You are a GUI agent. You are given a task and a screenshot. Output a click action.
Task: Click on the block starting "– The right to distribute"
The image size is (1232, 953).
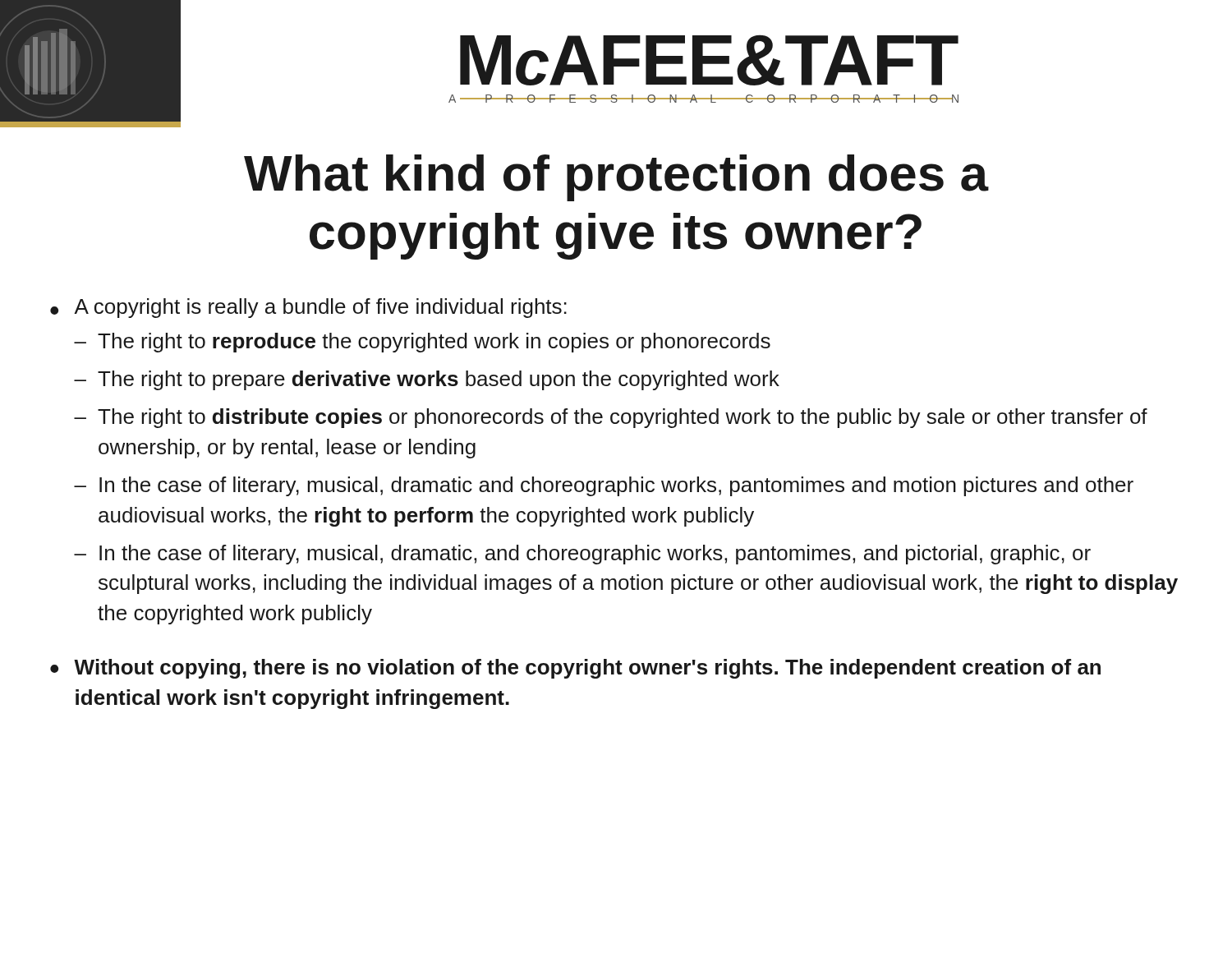point(629,432)
